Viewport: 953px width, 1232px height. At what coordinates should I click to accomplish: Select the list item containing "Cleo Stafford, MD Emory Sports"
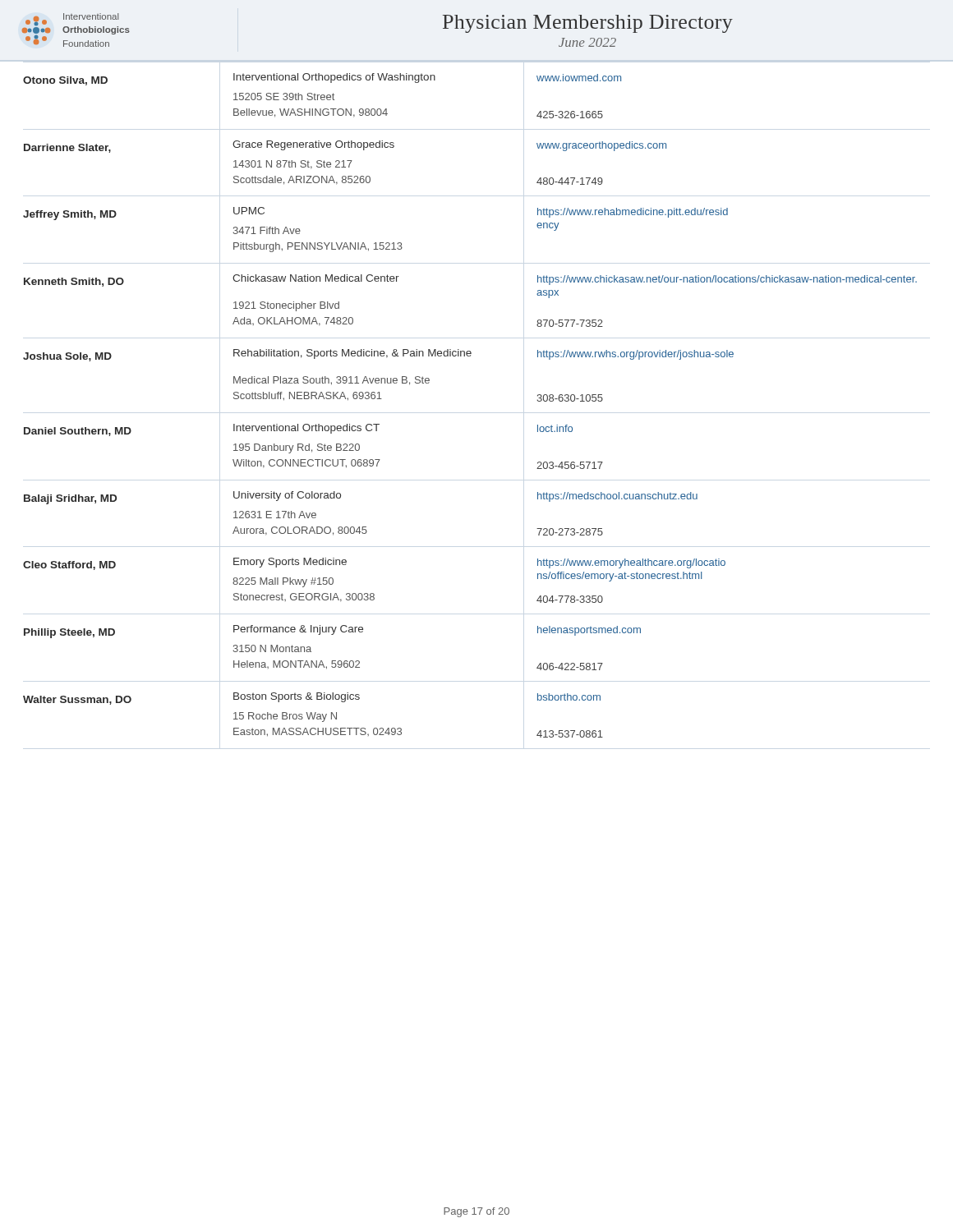(65, 564)
